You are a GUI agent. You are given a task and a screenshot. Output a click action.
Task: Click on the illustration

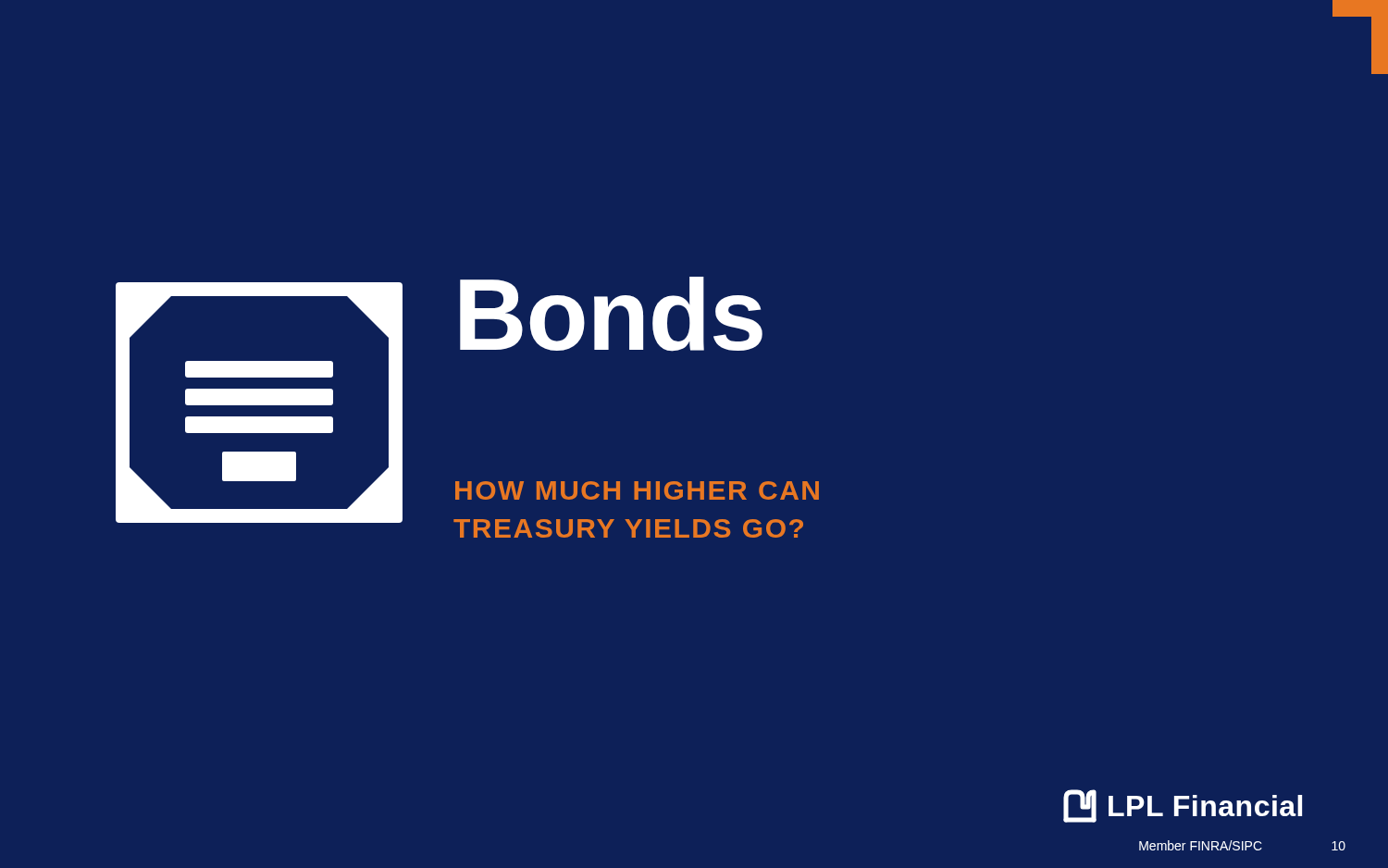click(x=259, y=404)
